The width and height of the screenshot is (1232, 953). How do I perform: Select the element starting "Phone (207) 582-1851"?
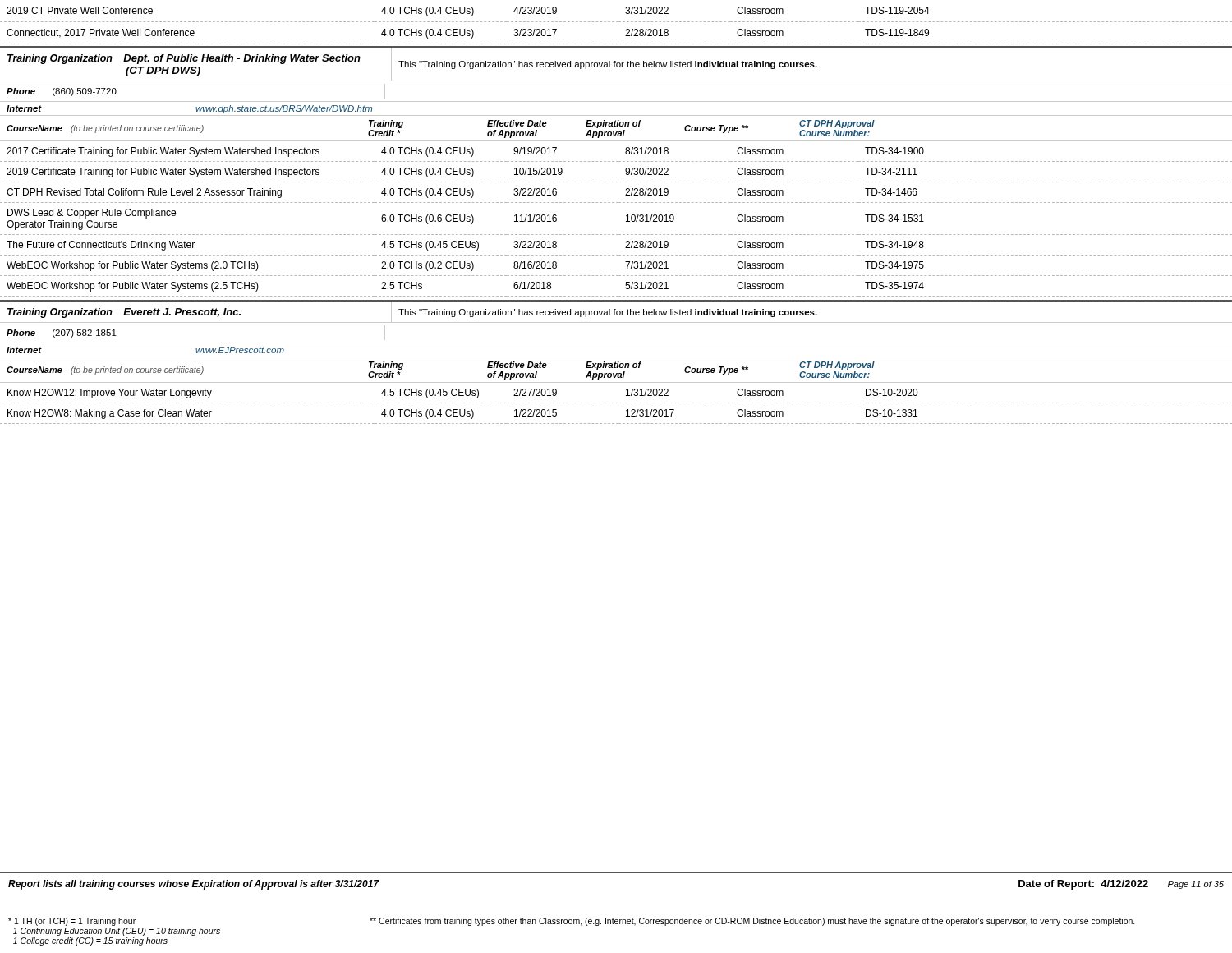click(x=61, y=333)
